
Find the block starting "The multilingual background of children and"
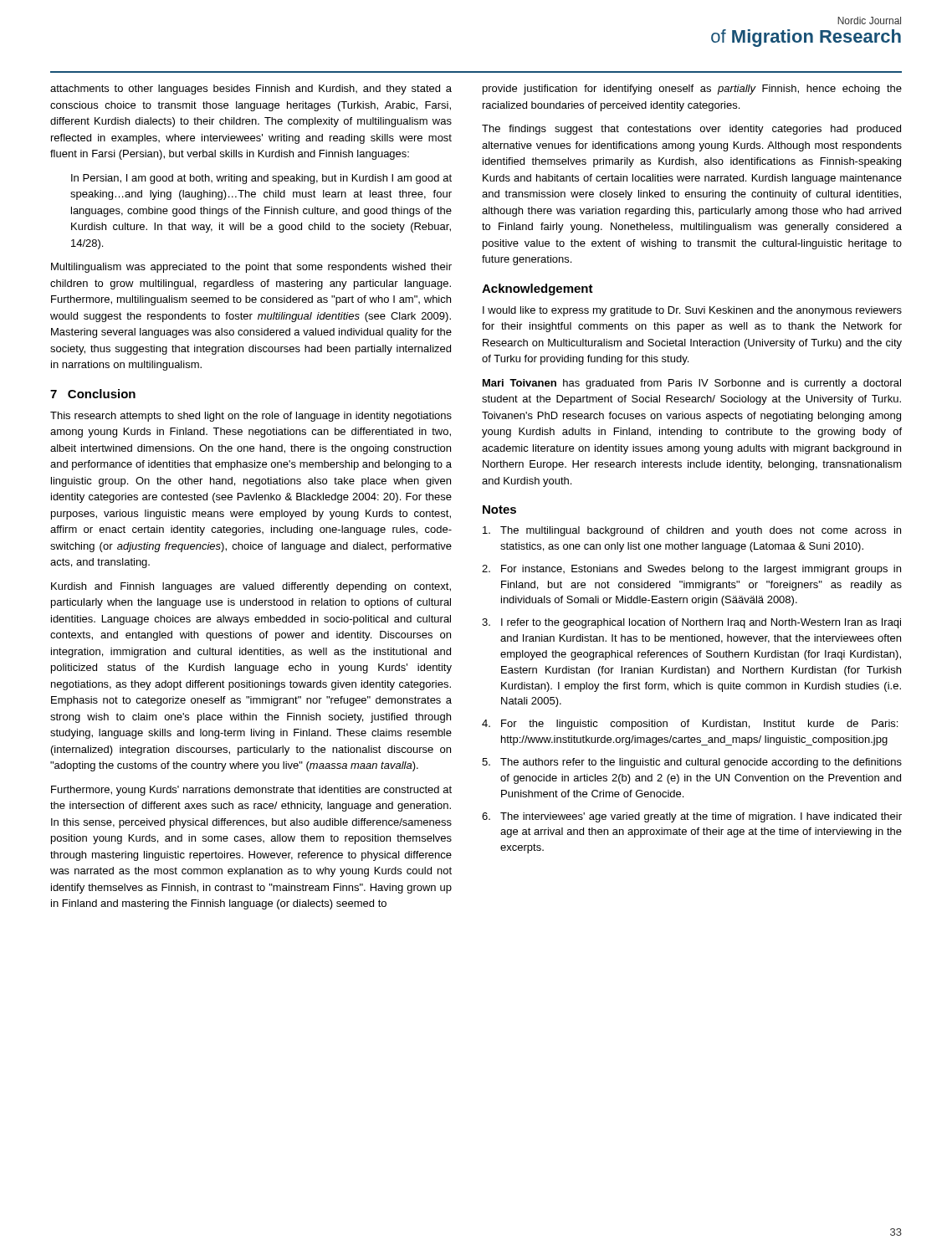[692, 539]
